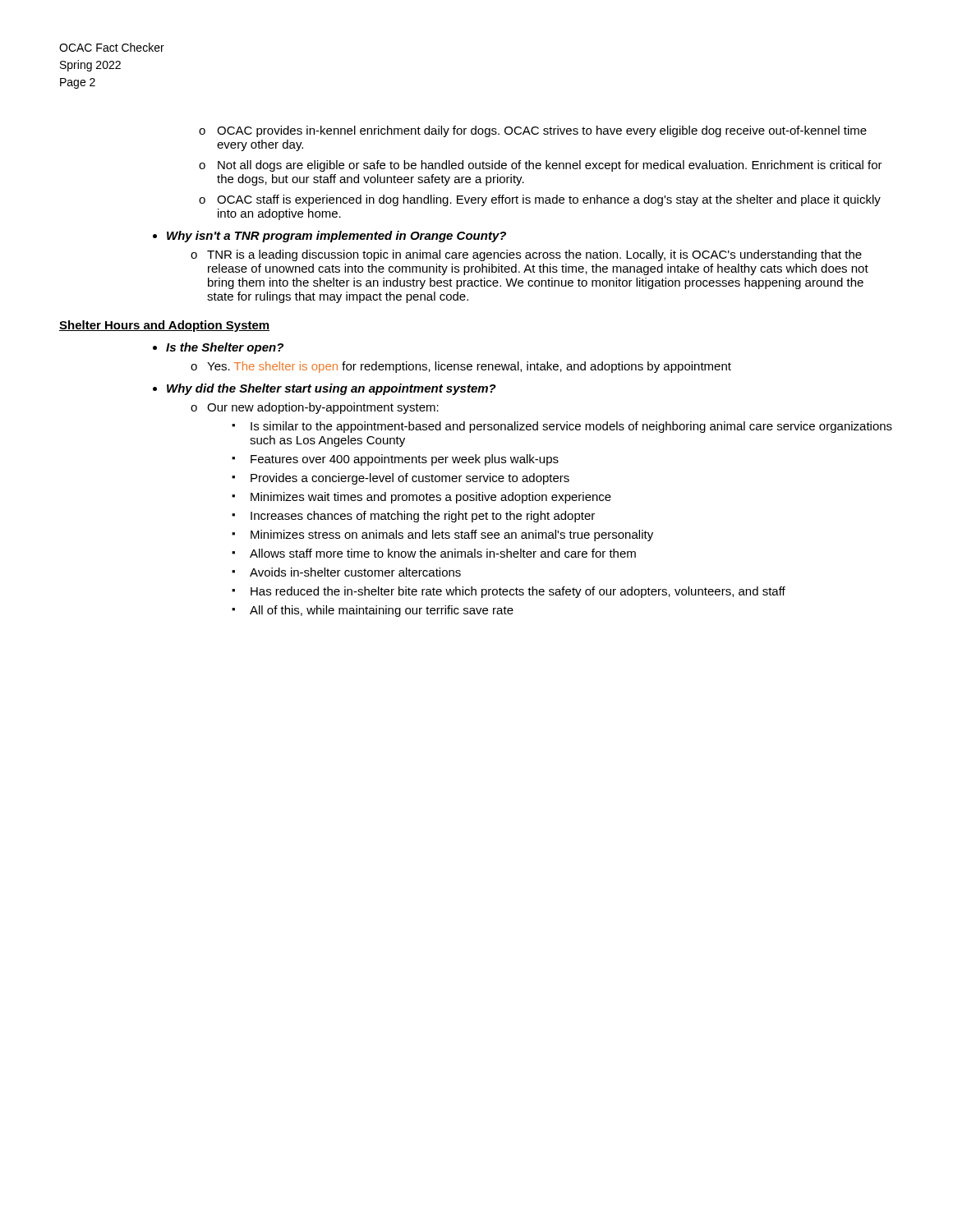Find the text starting "Shelter Hours and Adoption System"

[x=164, y=325]
